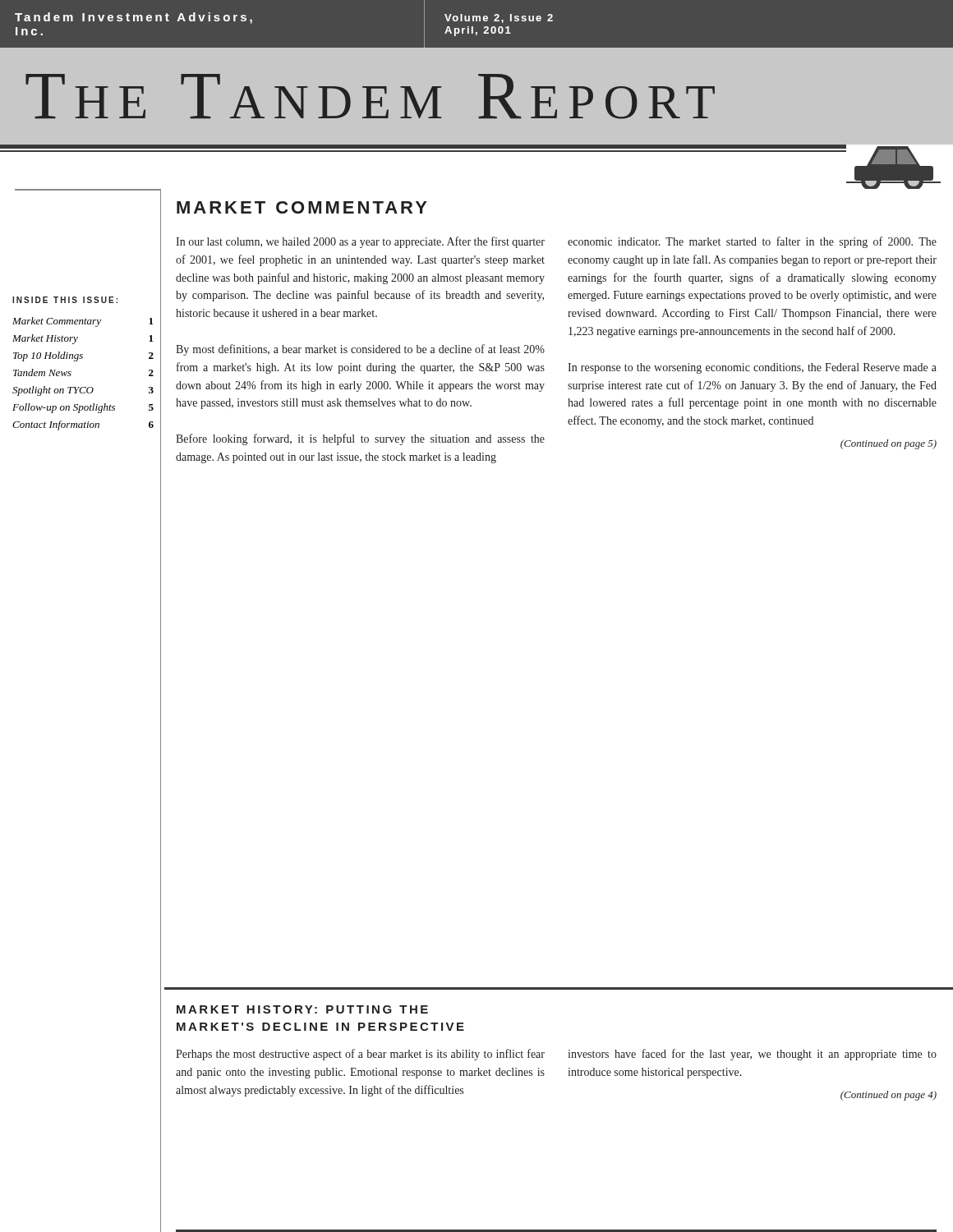Navigate to the text block starting "(Continued on page 4)"
This screenshot has height=1232, width=953.
click(888, 1094)
